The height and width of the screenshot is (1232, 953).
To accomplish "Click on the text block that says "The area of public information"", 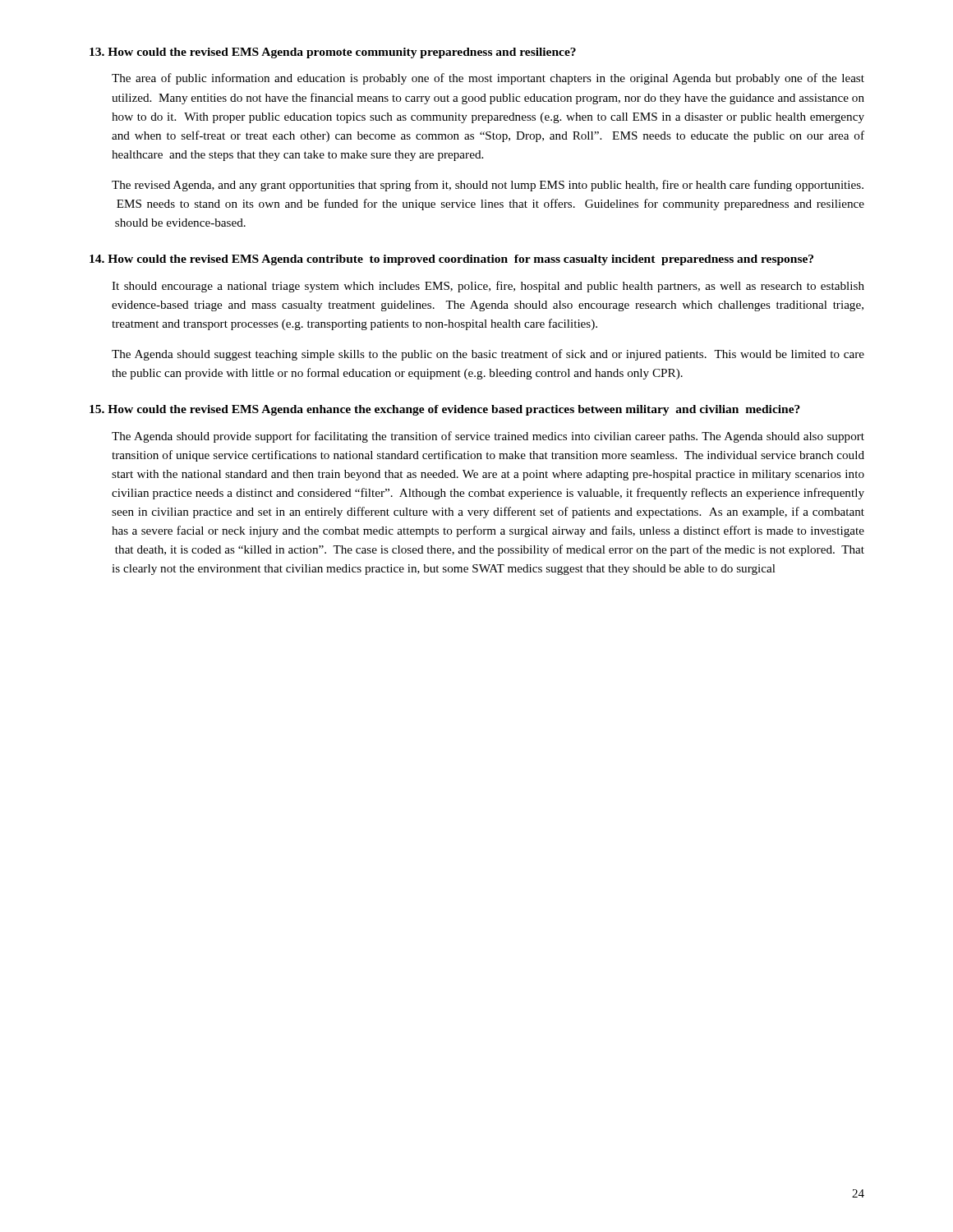I will [x=488, y=116].
